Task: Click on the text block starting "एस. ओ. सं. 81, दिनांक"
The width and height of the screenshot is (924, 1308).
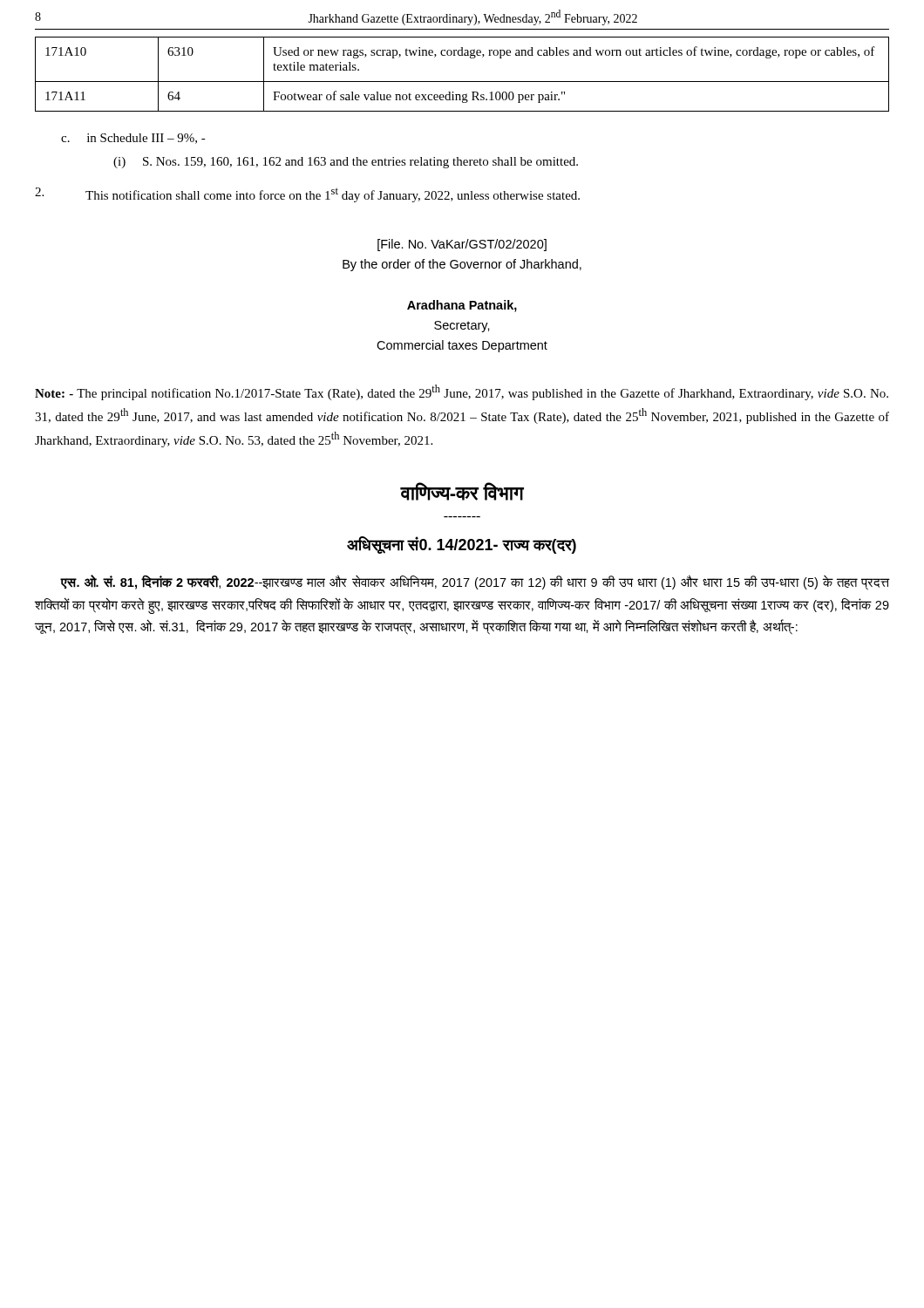Action: (462, 605)
